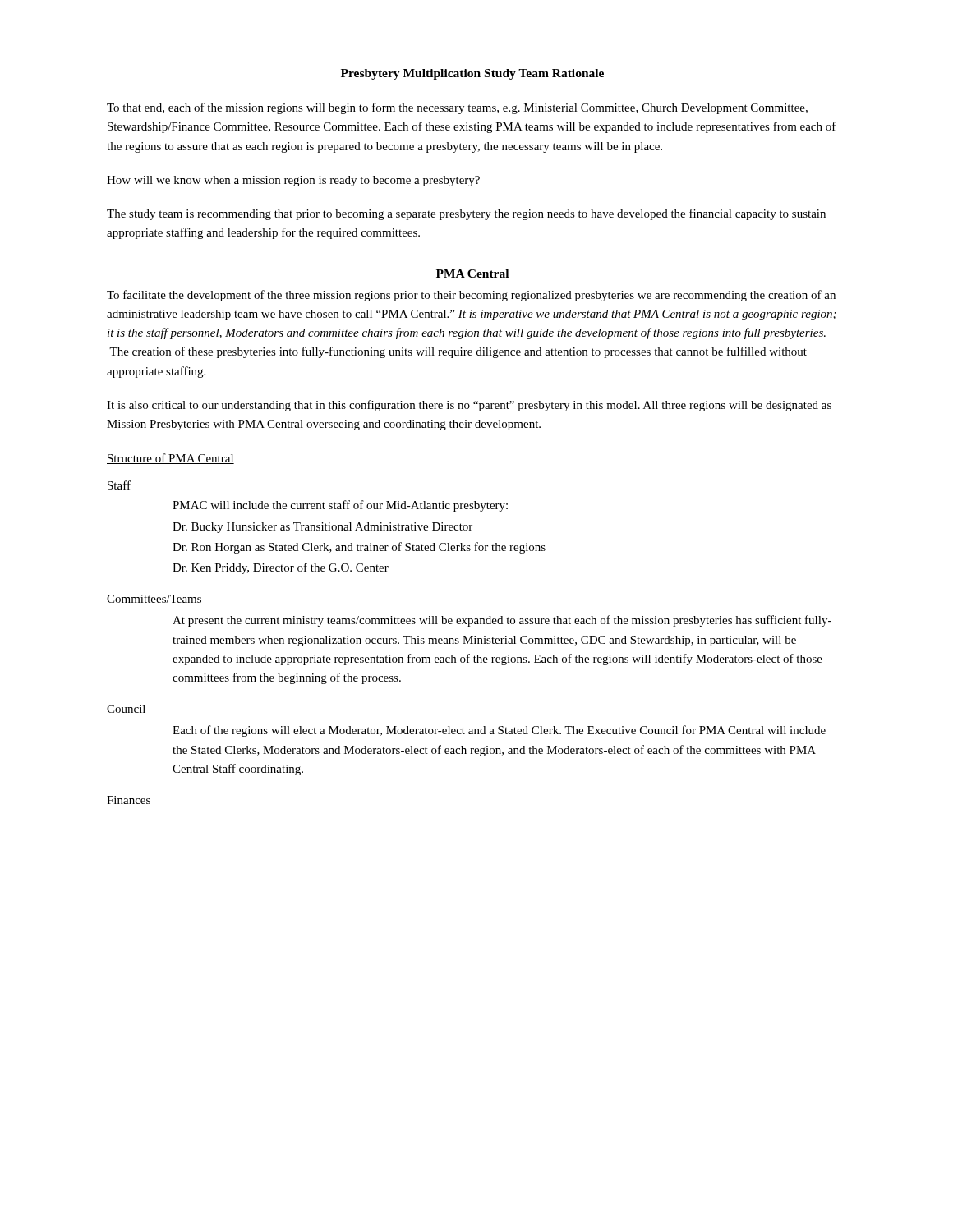Where is the passage that starts "Each of the regions"?
Image resolution: width=953 pixels, height=1232 pixels.
click(499, 749)
